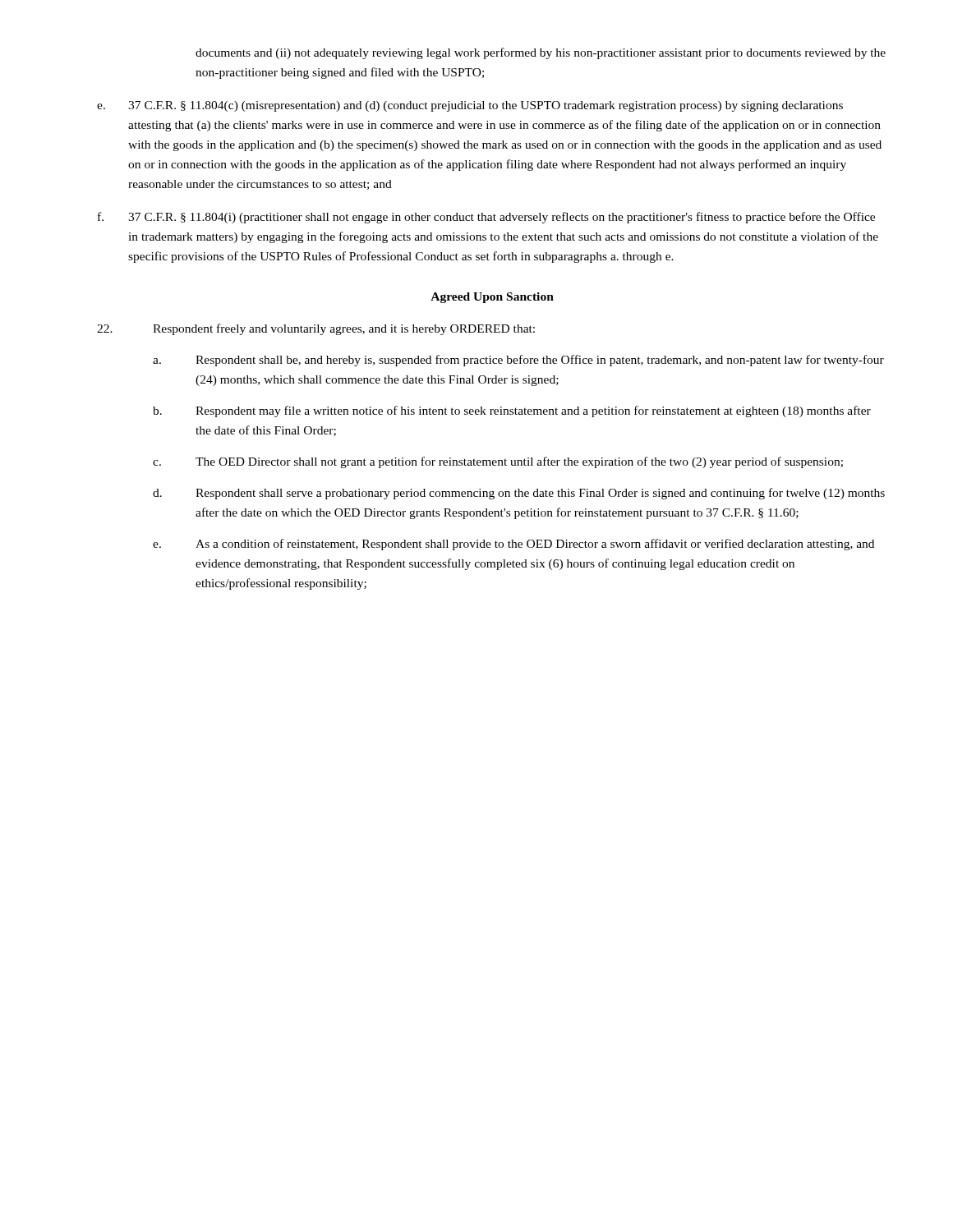953x1232 pixels.
Task: Click the passage that begins "a. Respondent shall be, and"
Action: 520,370
